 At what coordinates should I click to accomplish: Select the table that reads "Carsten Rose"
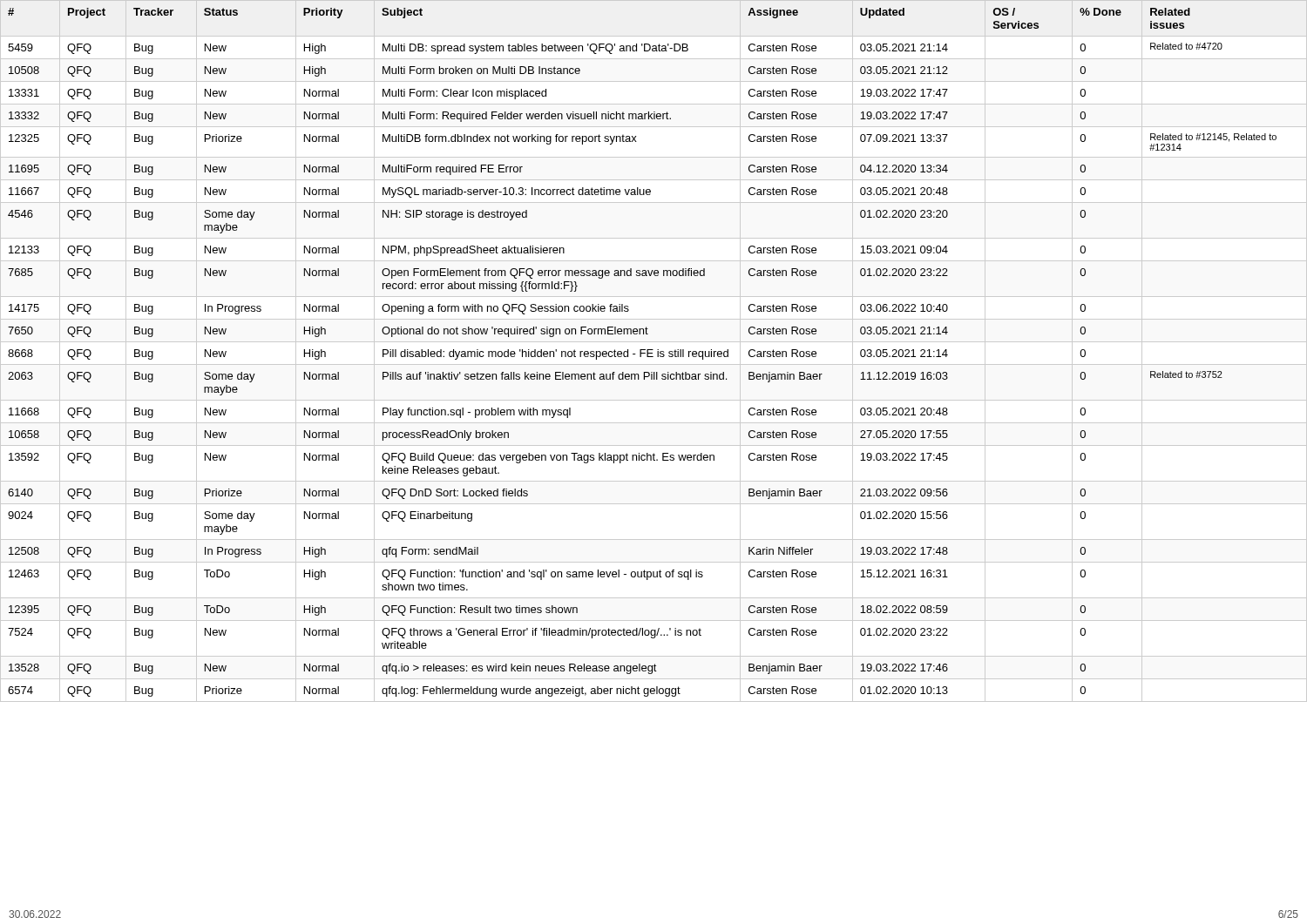point(654,450)
